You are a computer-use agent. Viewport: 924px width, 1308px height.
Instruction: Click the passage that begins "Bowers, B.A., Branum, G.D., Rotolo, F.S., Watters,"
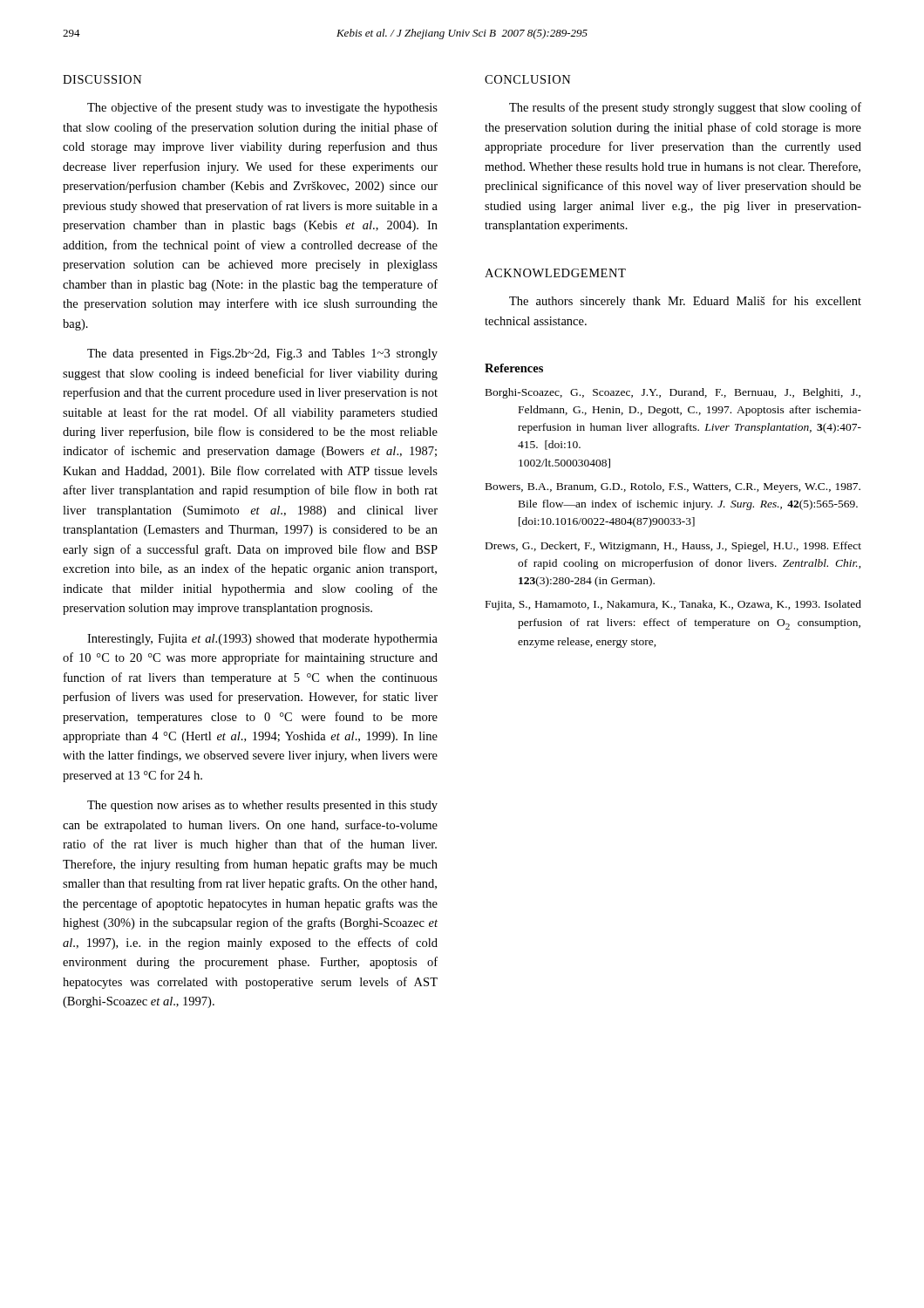pos(673,504)
